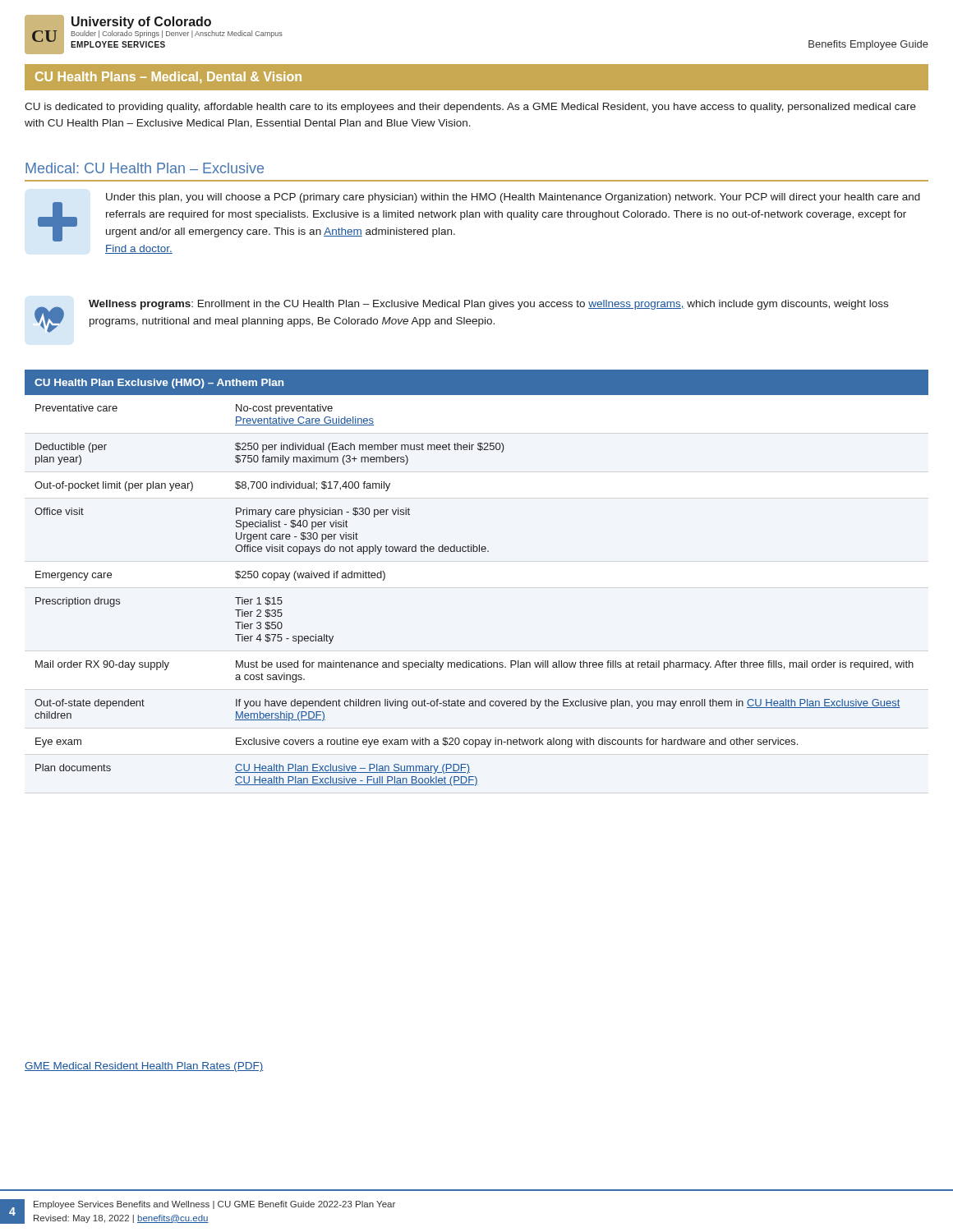The width and height of the screenshot is (953, 1232).
Task: Locate the table
Action: click(x=476, y=582)
